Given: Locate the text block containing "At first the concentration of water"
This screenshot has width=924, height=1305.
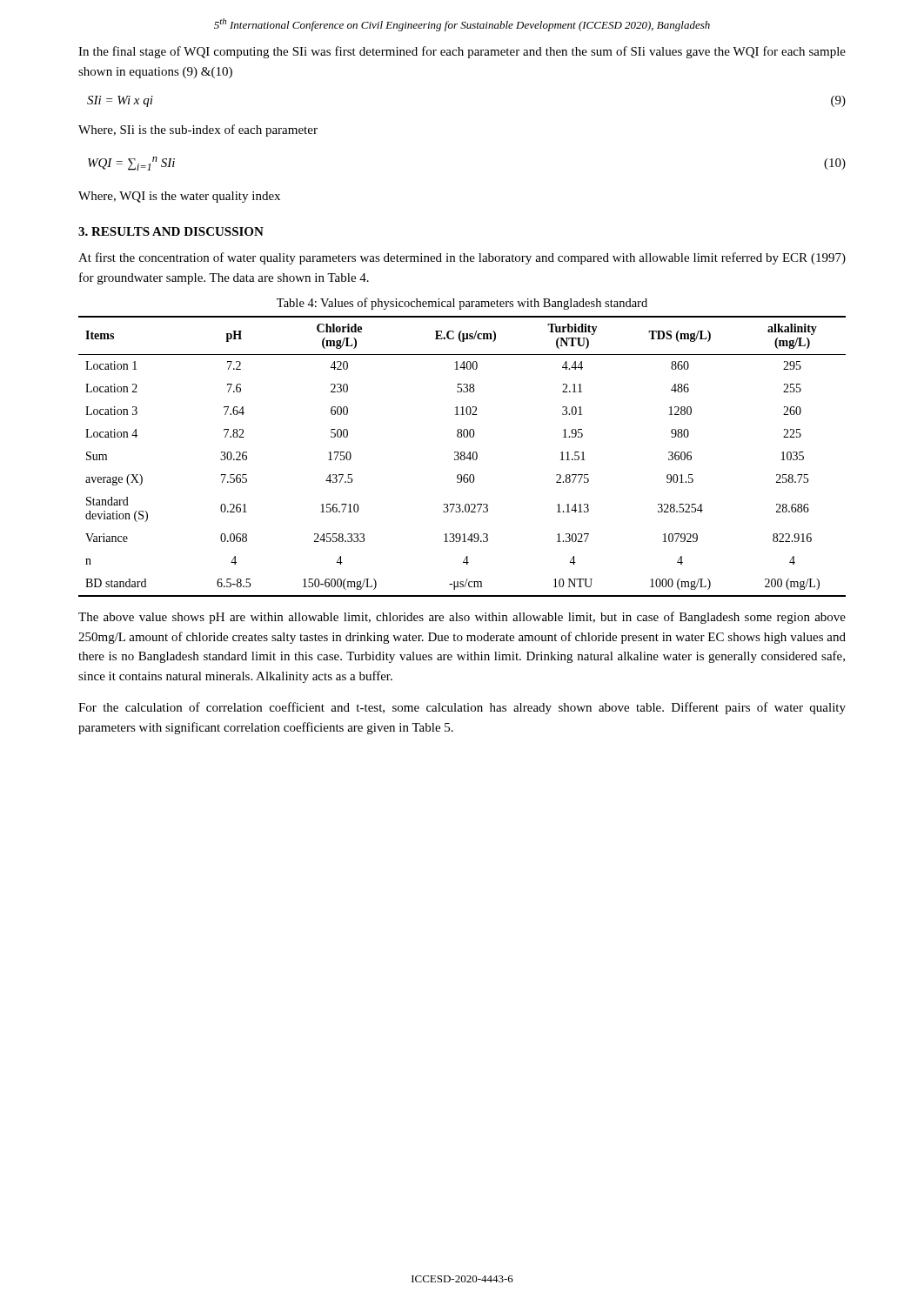Looking at the screenshot, I should pyautogui.click(x=462, y=268).
